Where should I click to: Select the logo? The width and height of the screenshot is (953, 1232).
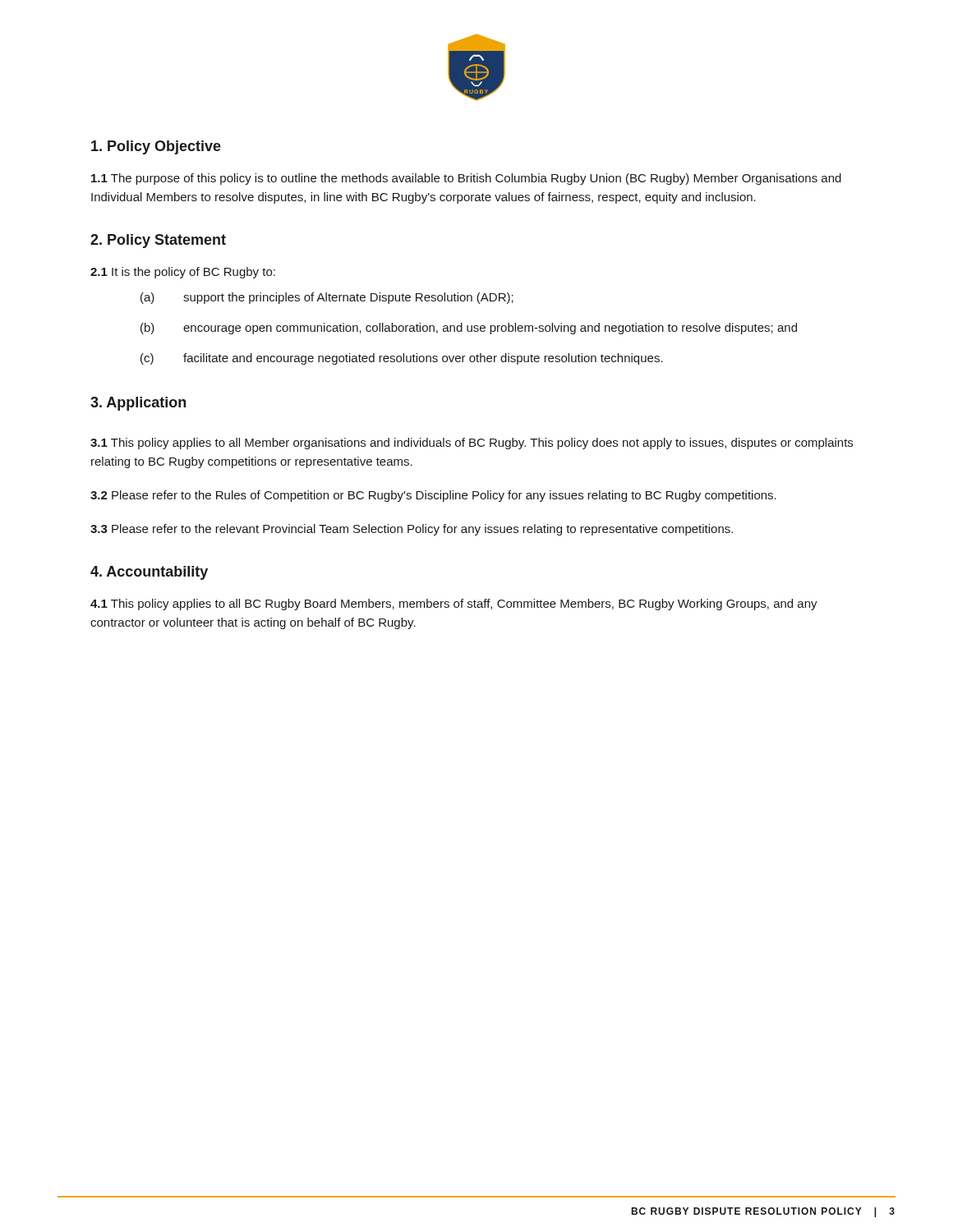[476, 57]
